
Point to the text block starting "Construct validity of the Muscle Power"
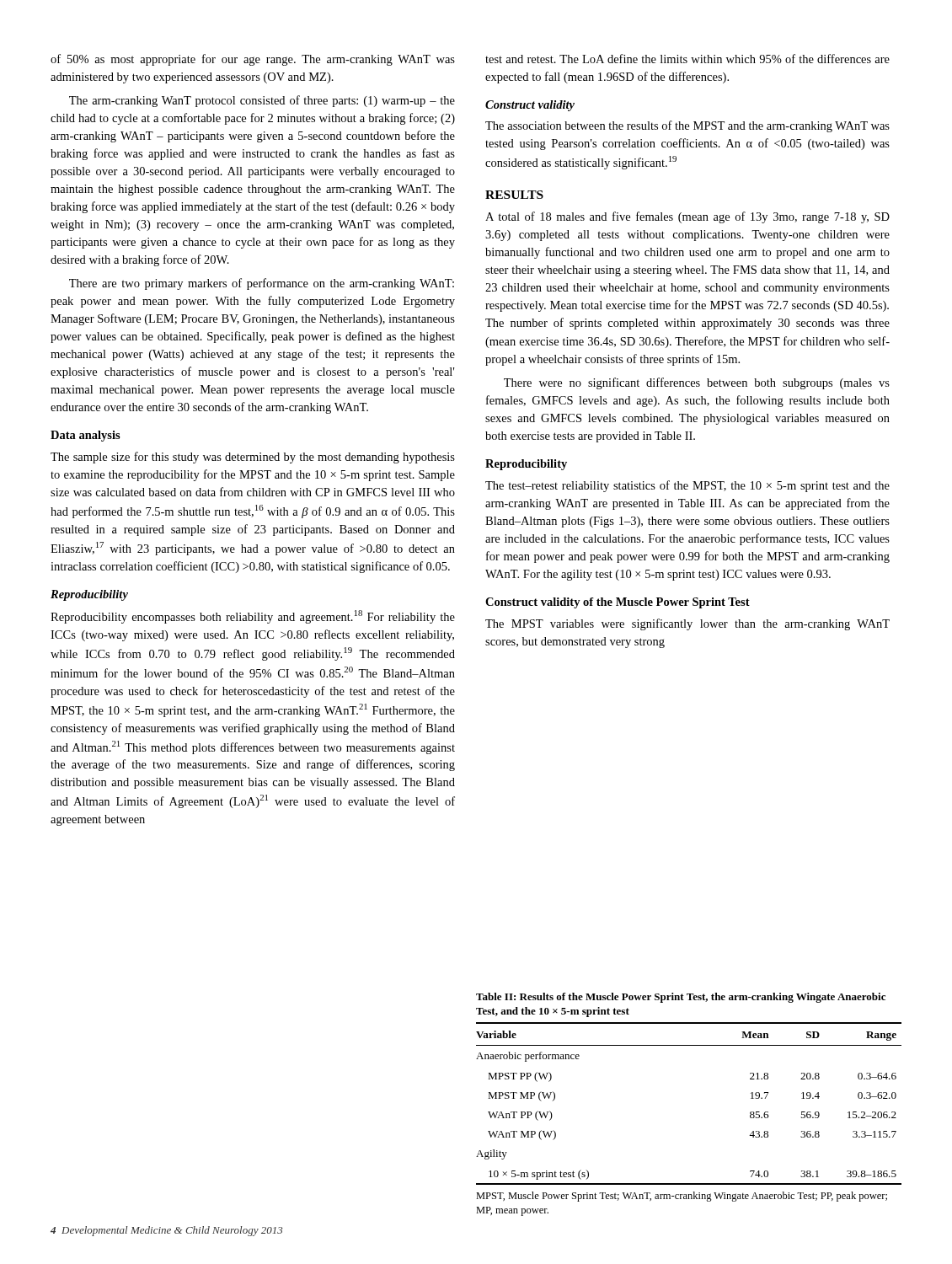[x=687, y=602]
